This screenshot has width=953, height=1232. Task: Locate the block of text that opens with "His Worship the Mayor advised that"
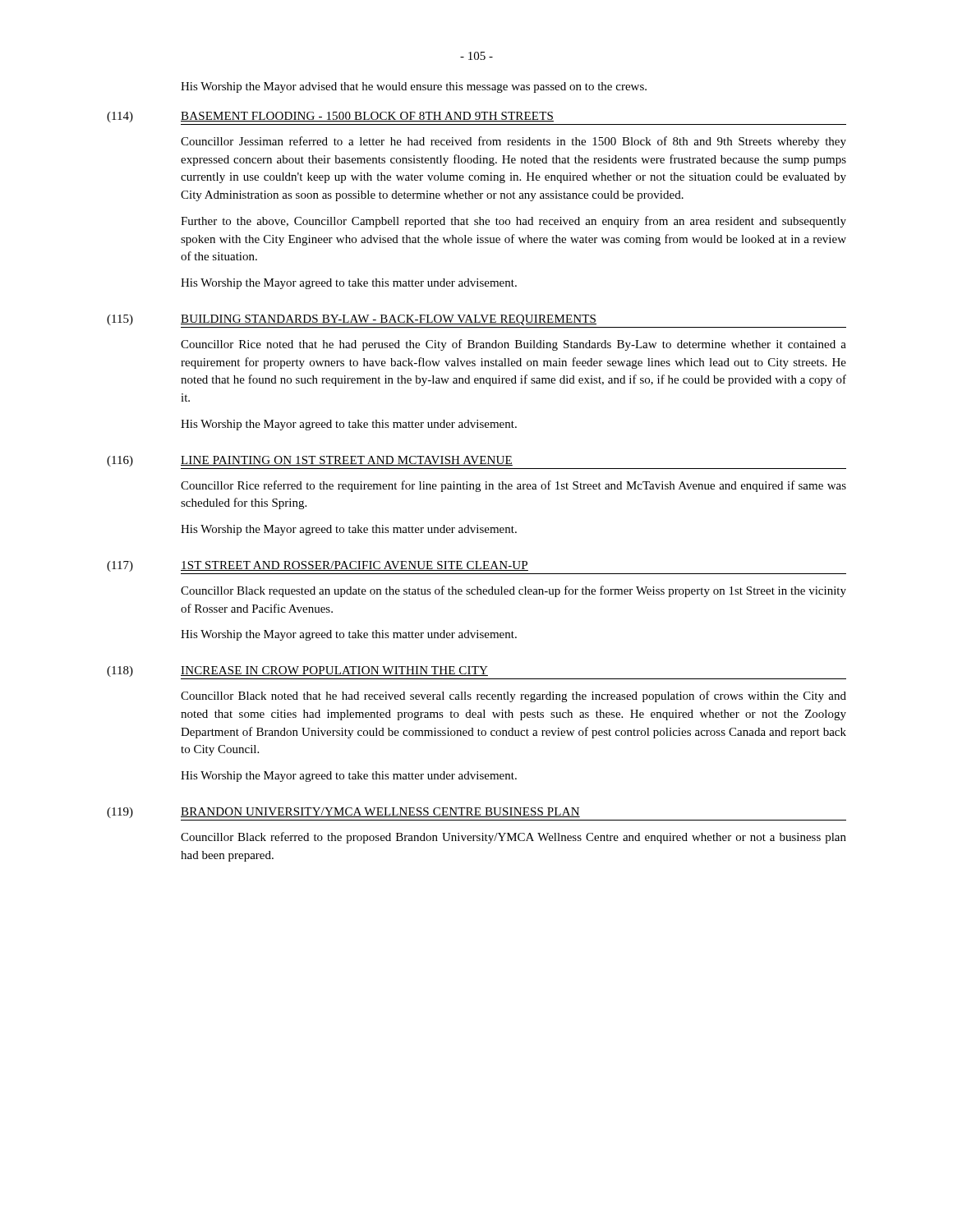click(x=414, y=86)
